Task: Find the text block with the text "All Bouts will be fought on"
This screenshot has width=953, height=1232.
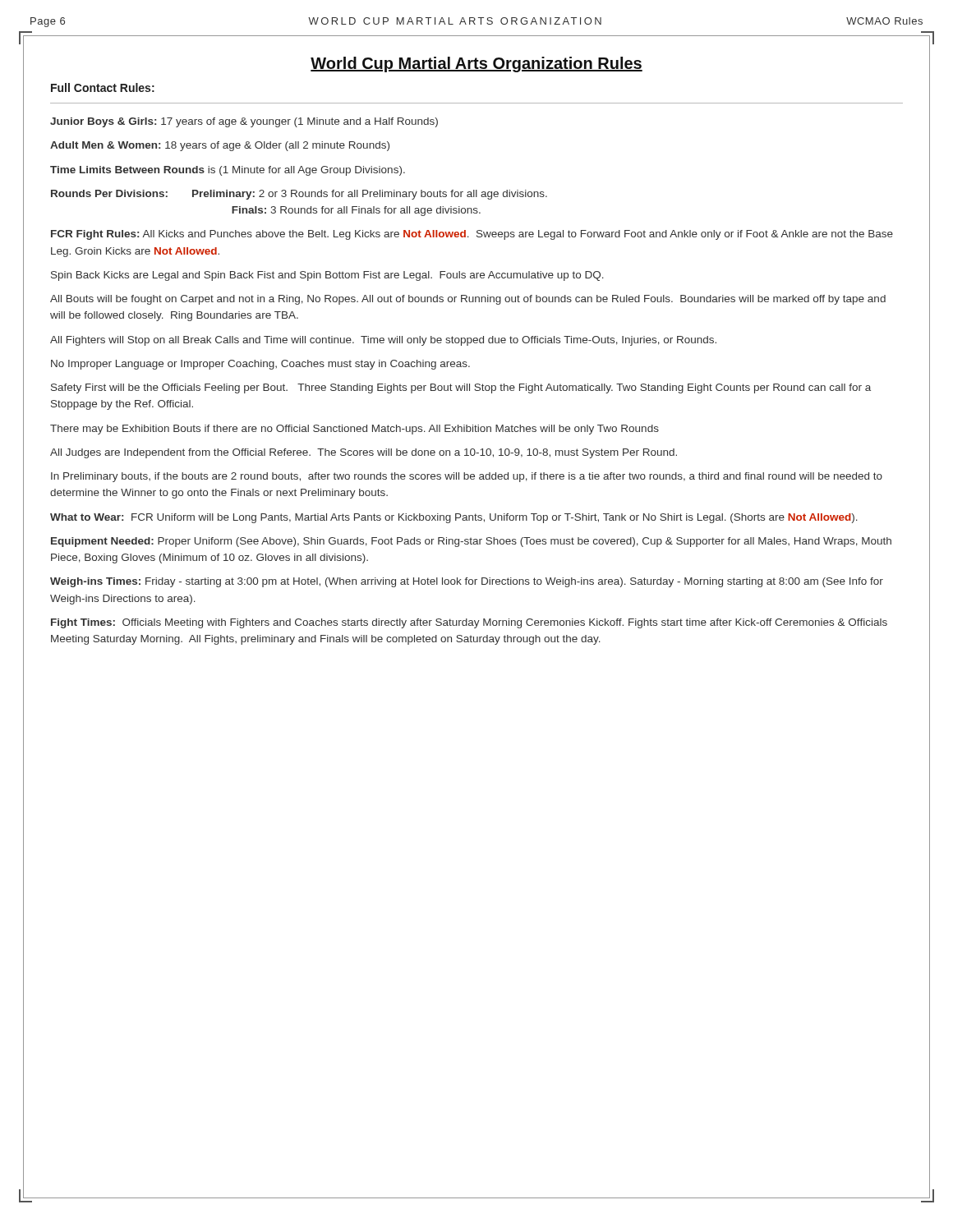Action: point(468,307)
